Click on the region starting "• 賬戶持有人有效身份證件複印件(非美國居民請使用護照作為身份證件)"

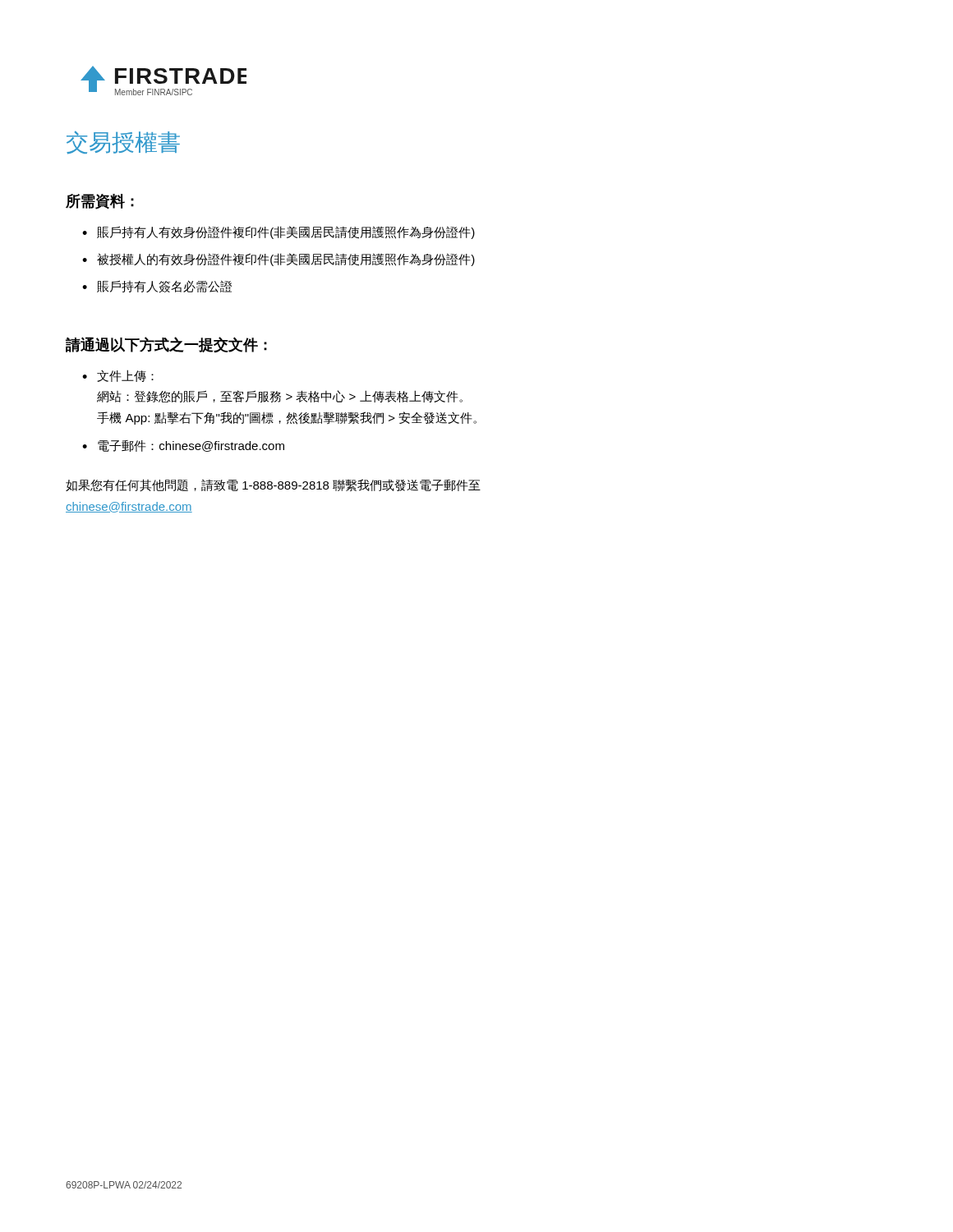485,234
